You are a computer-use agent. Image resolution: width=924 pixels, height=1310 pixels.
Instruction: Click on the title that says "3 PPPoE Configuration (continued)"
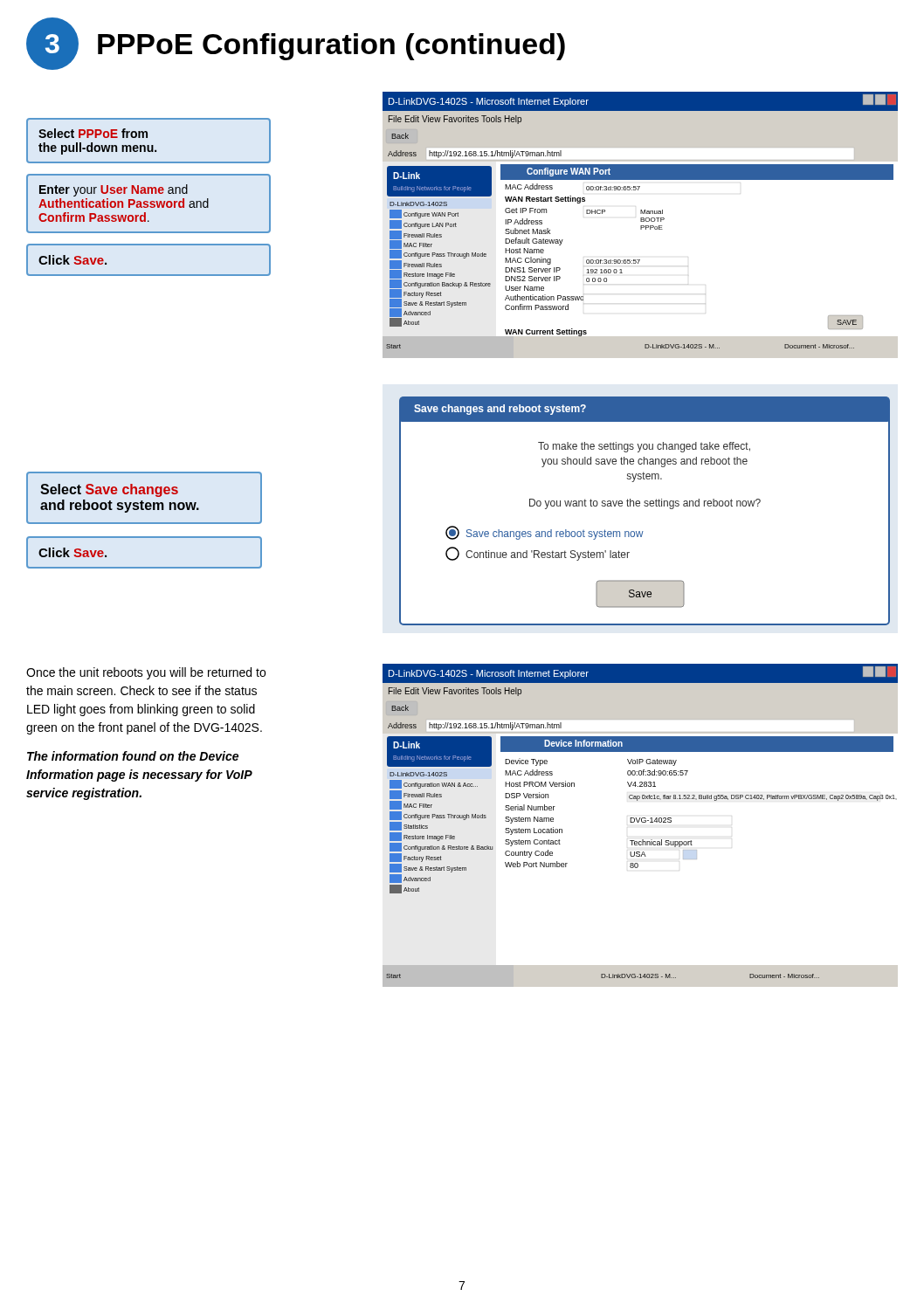coord(296,44)
